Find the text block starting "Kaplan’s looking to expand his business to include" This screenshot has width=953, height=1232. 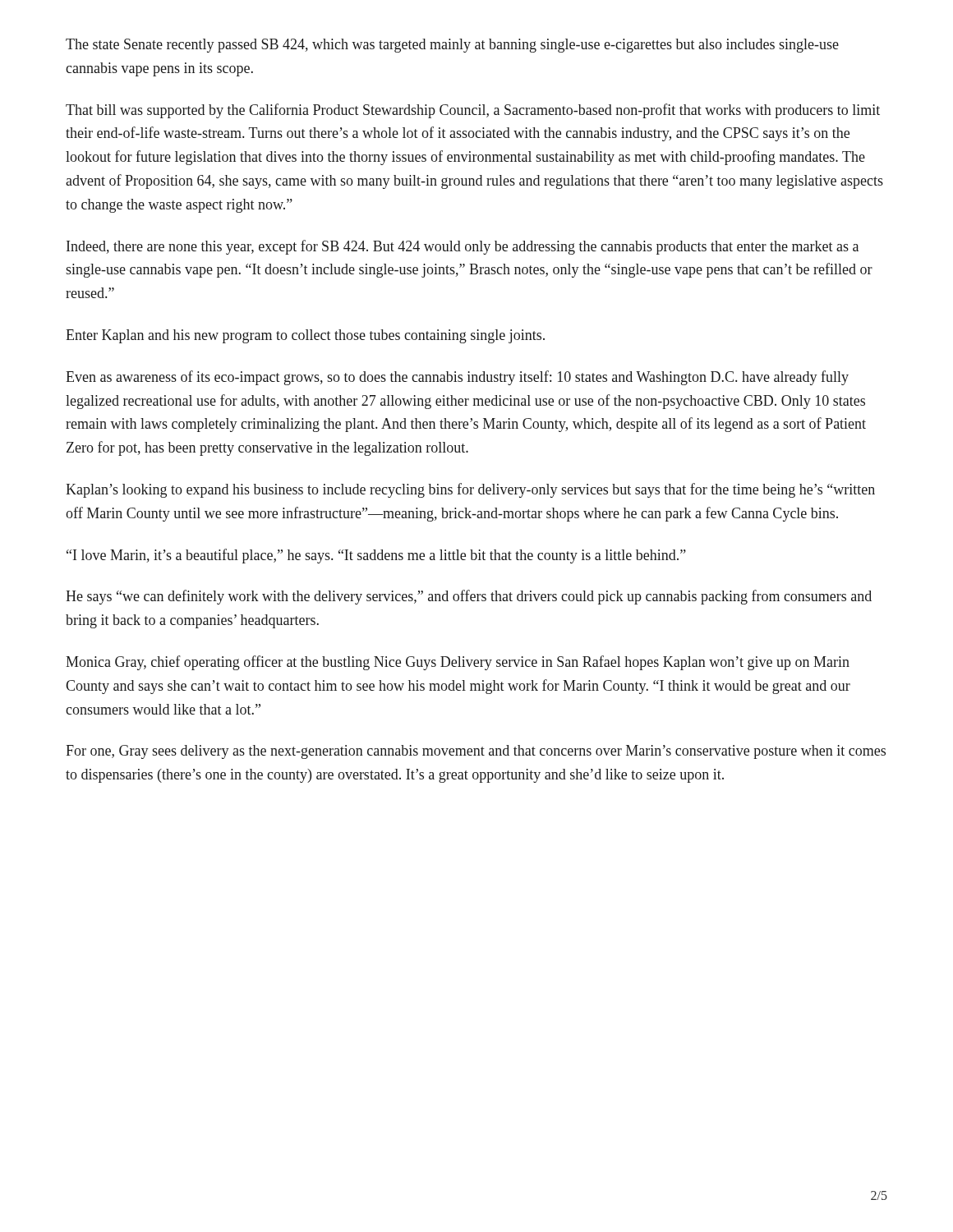(470, 501)
